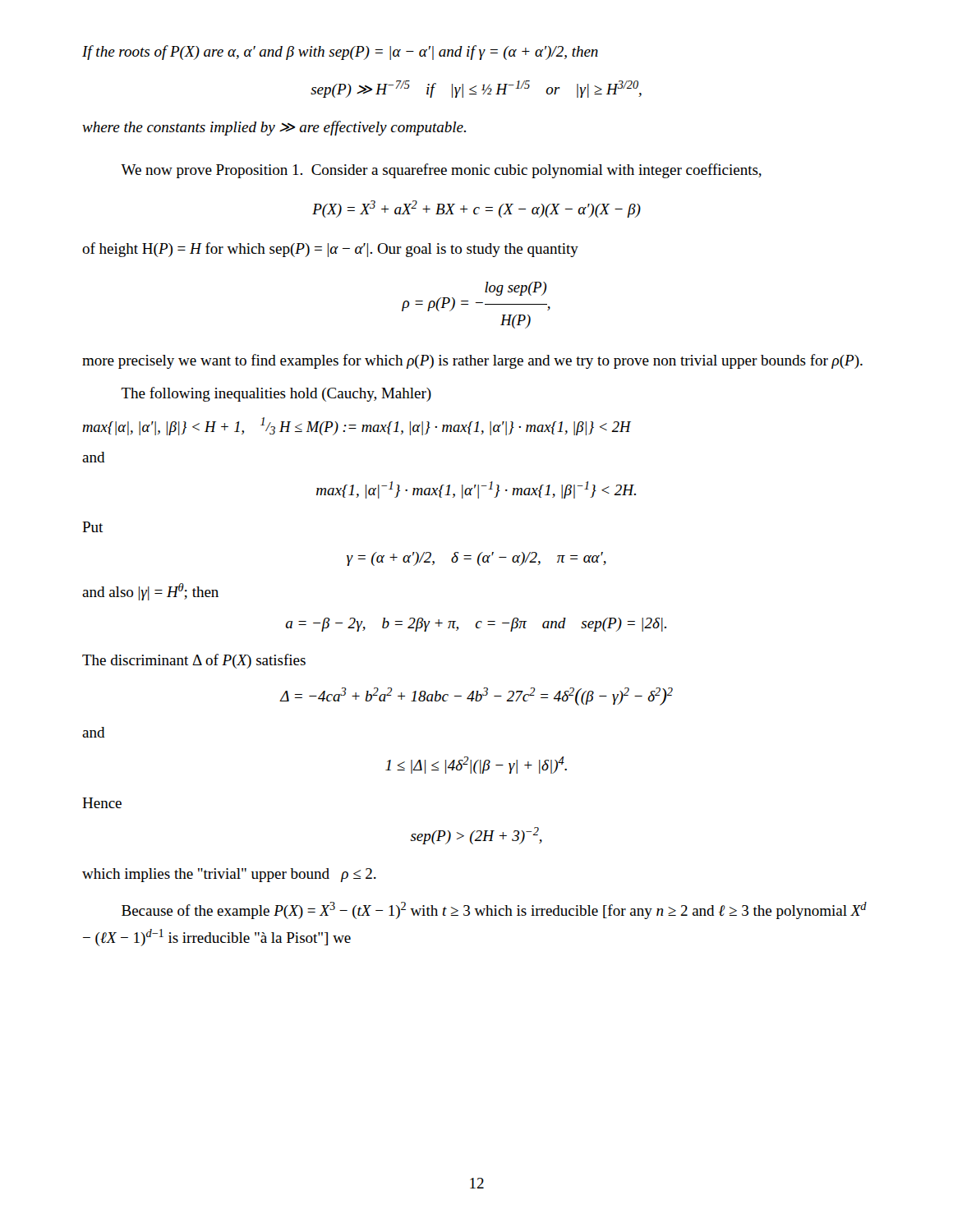The height and width of the screenshot is (1232, 953).
Task: Click on the text block that reads "more precisely we want"
Action: pos(473,360)
